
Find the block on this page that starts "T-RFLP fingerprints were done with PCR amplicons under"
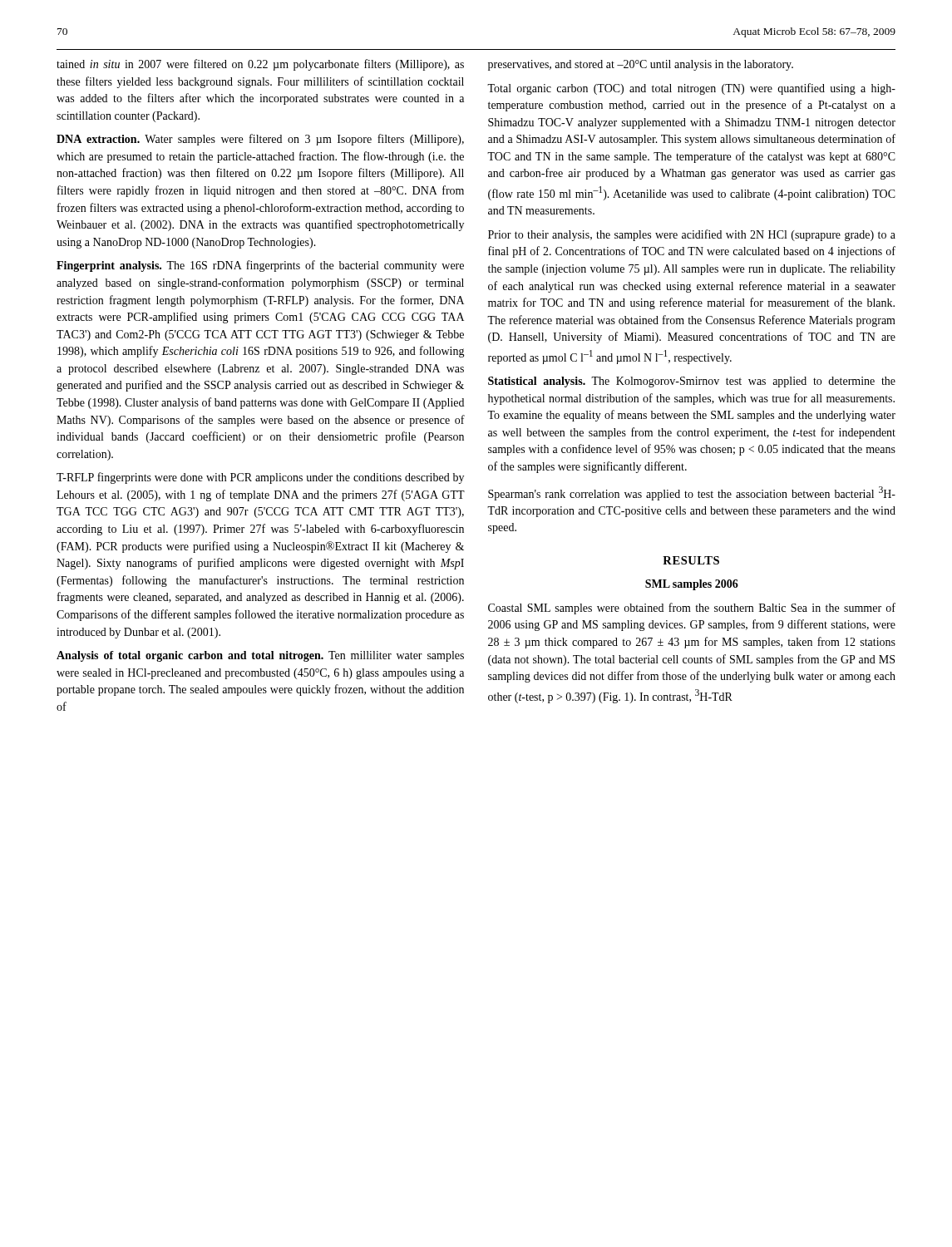(260, 556)
